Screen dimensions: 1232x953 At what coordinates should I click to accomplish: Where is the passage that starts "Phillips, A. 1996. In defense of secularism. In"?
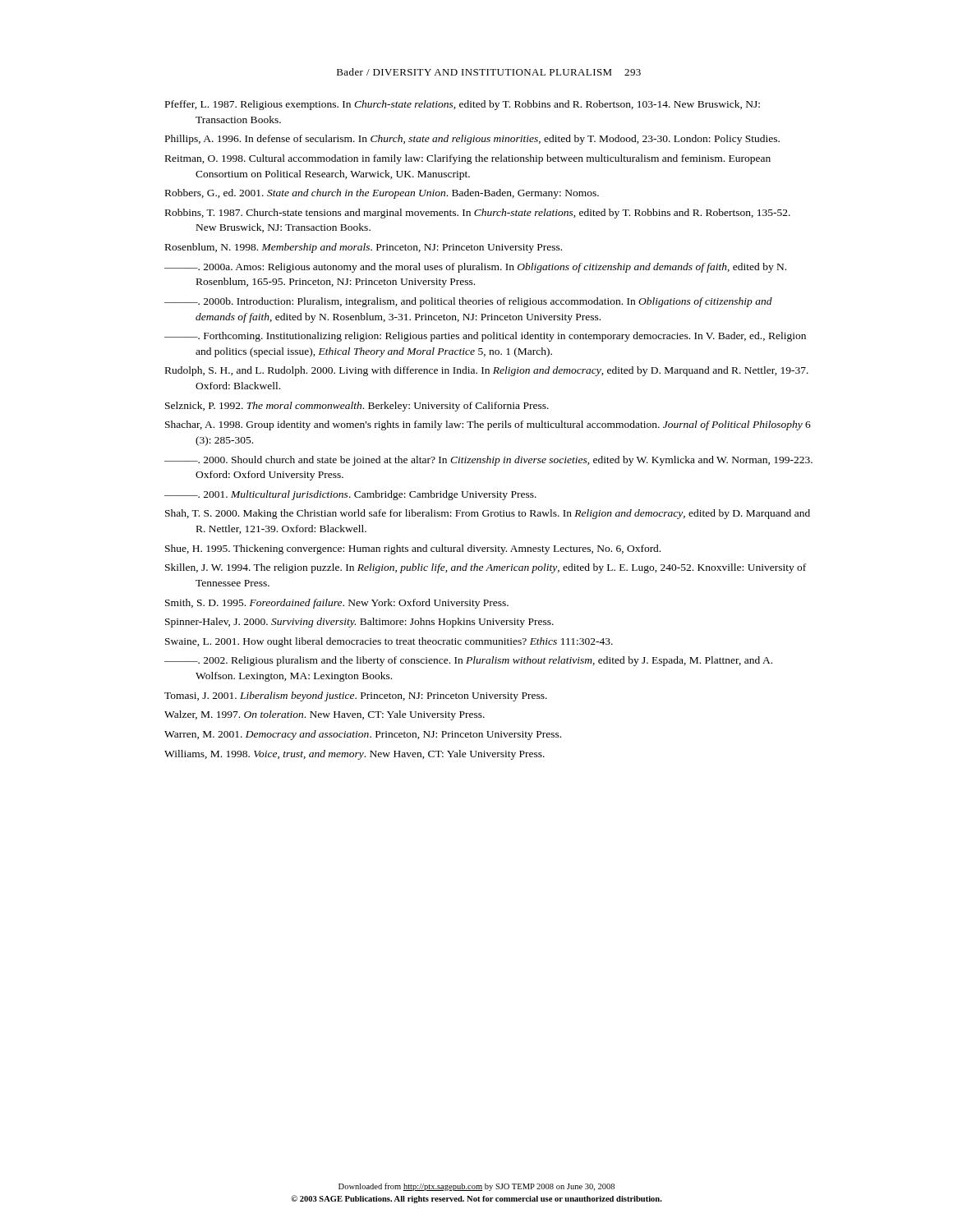[472, 139]
